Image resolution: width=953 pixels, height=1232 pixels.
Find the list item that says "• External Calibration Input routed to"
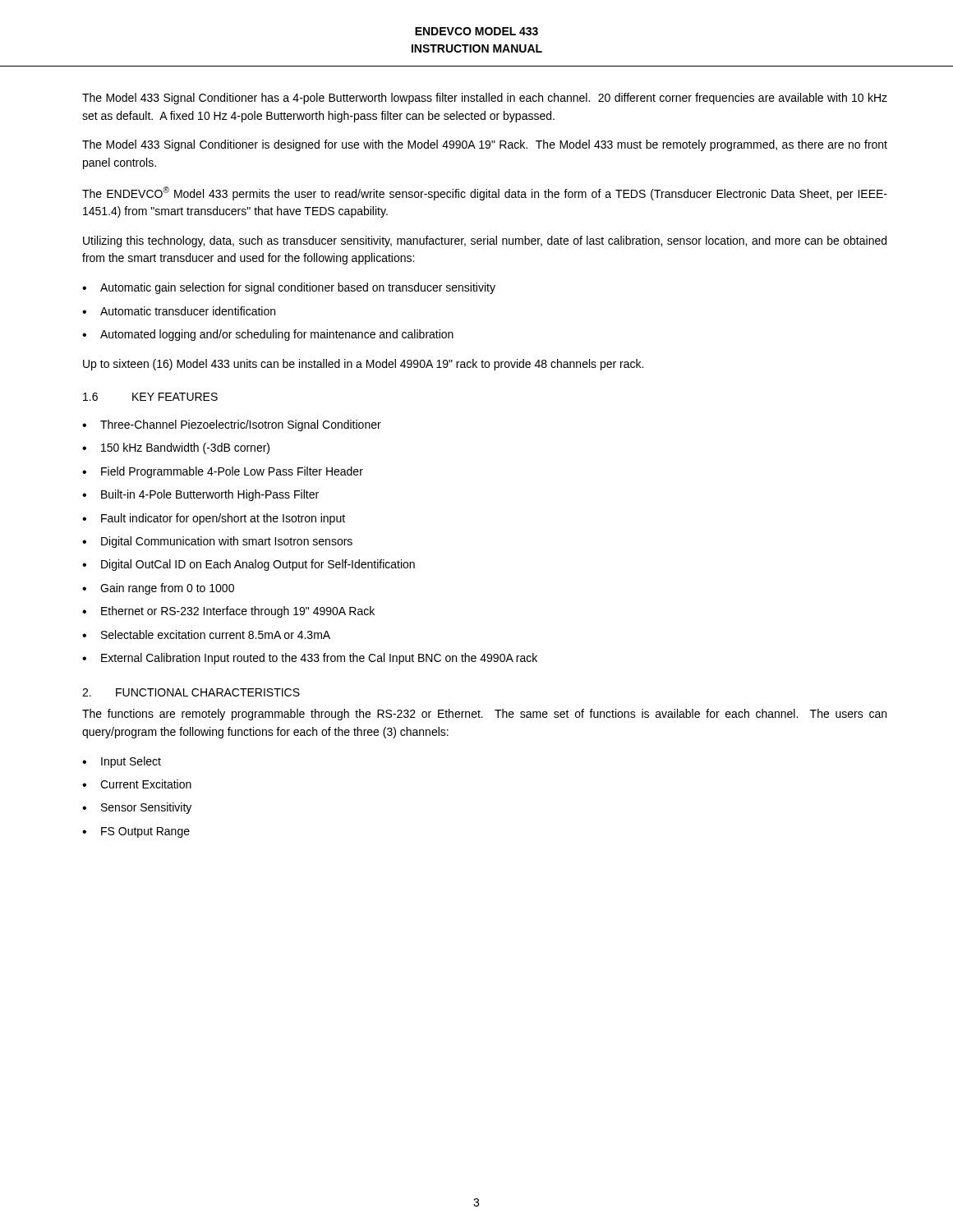485,659
